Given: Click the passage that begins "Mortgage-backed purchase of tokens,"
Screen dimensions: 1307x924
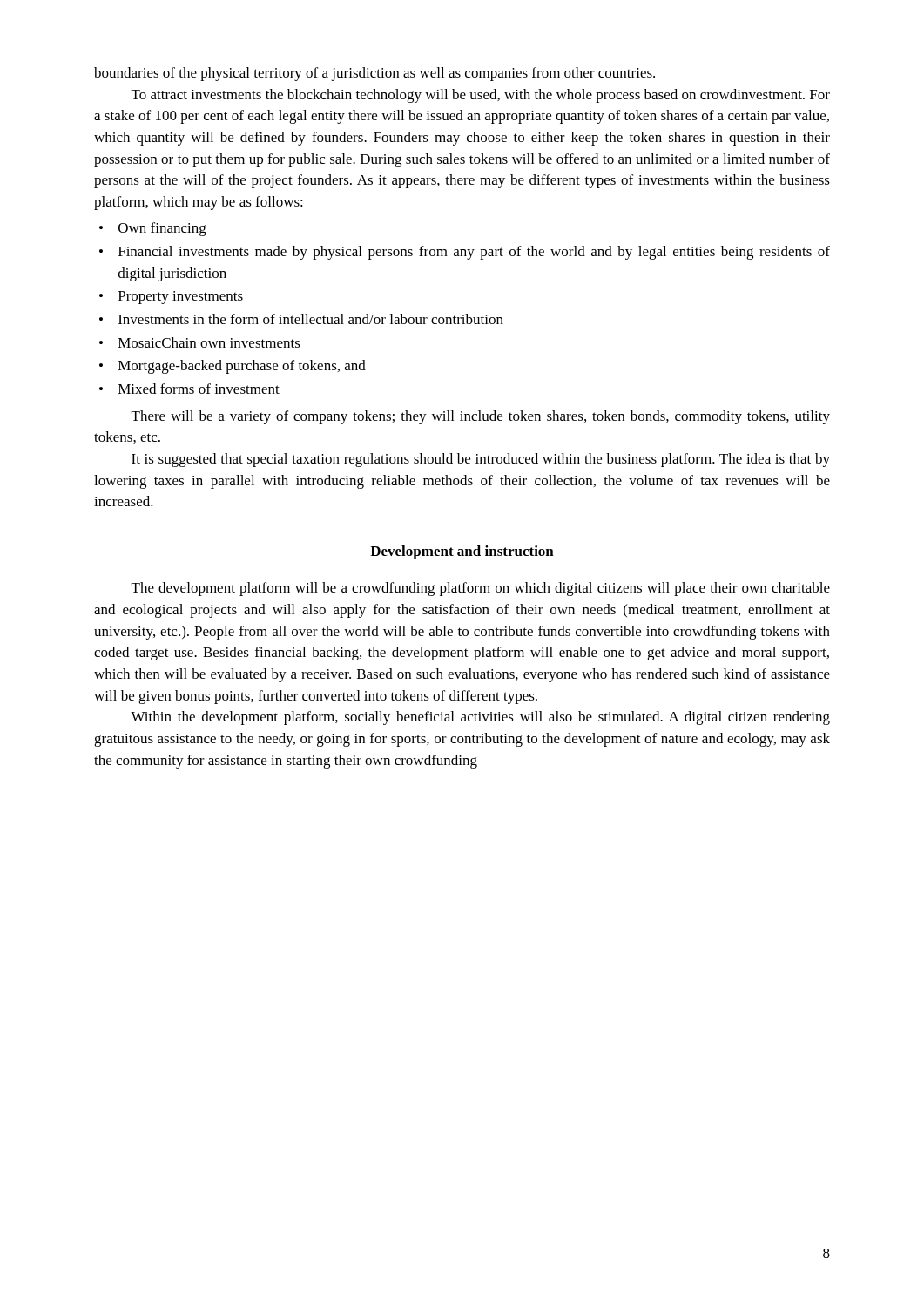Looking at the screenshot, I should [x=242, y=366].
